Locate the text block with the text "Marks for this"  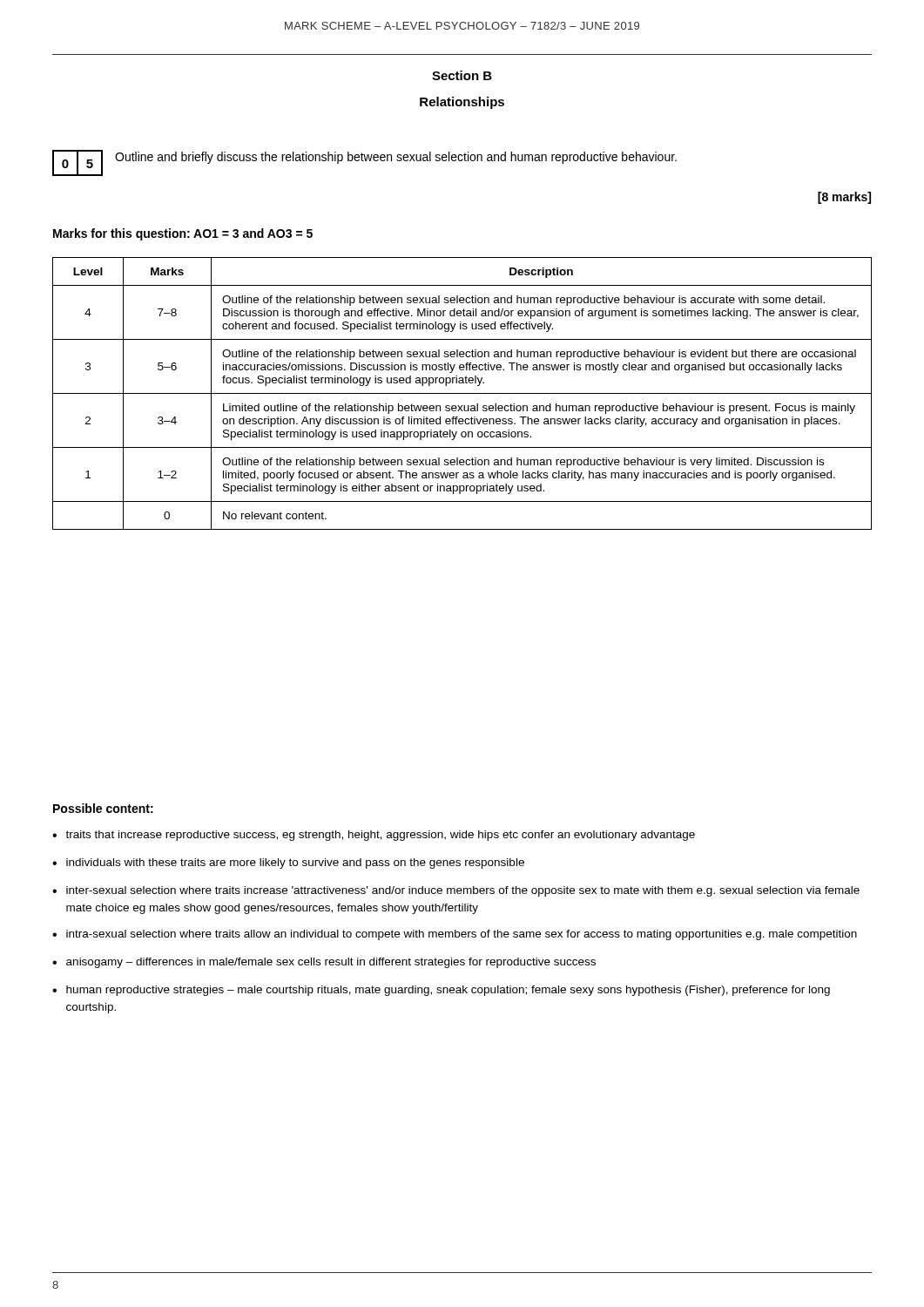(x=183, y=233)
